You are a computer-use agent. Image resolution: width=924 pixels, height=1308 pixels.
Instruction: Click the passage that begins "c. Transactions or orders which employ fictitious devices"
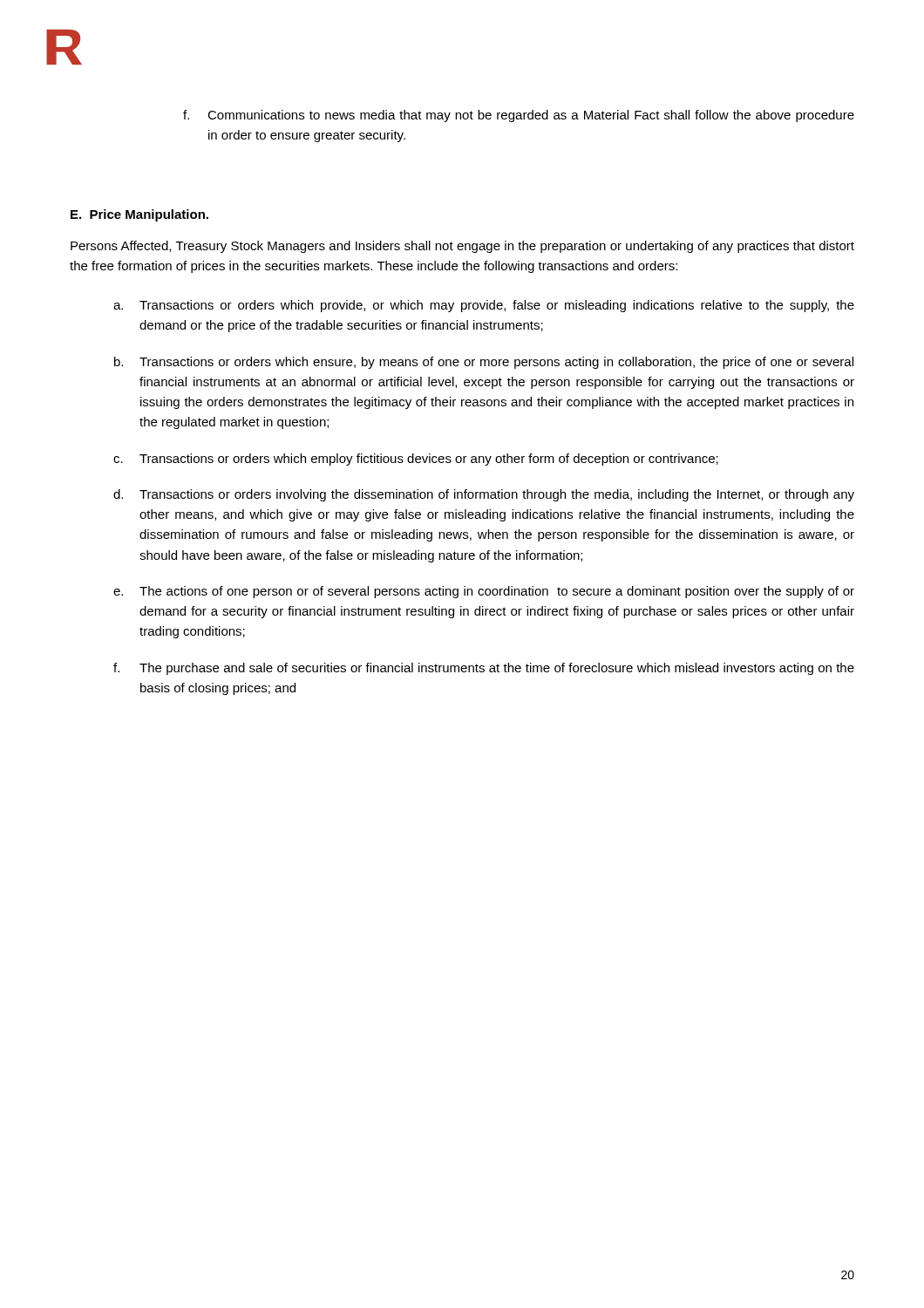(484, 458)
